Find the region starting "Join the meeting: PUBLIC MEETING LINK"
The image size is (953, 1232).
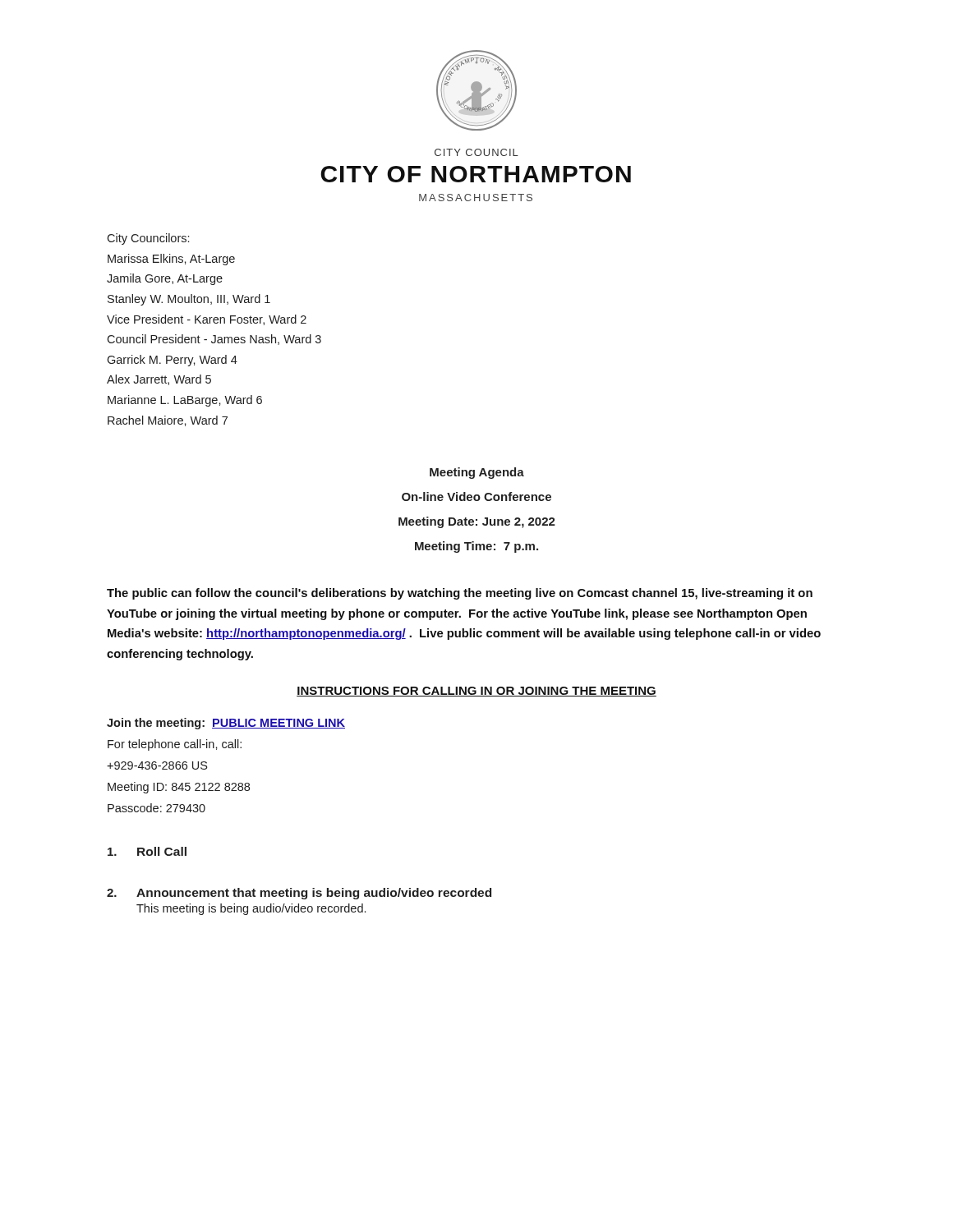coord(226,724)
